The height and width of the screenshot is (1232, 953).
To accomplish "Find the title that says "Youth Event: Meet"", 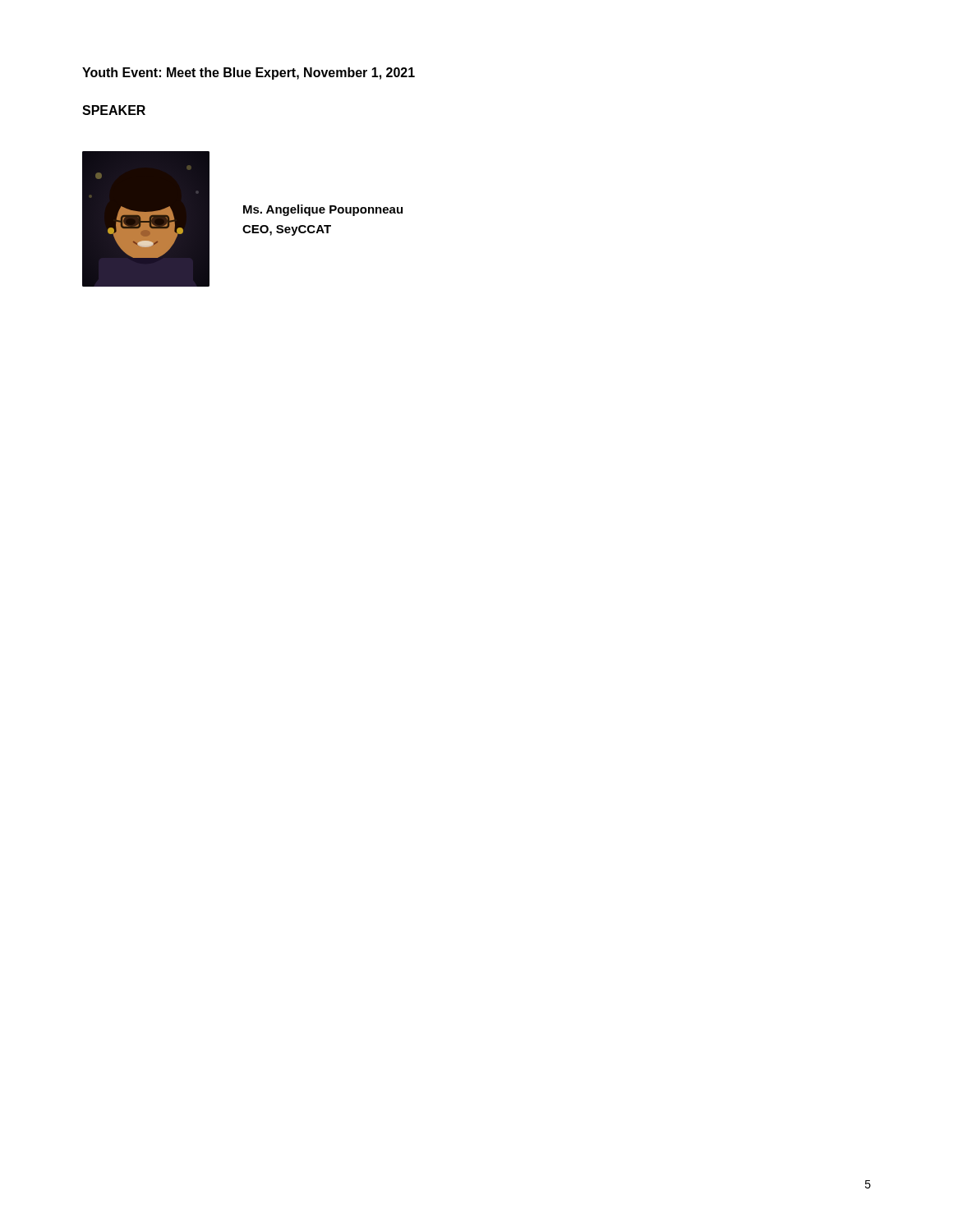I will (249, 73).
